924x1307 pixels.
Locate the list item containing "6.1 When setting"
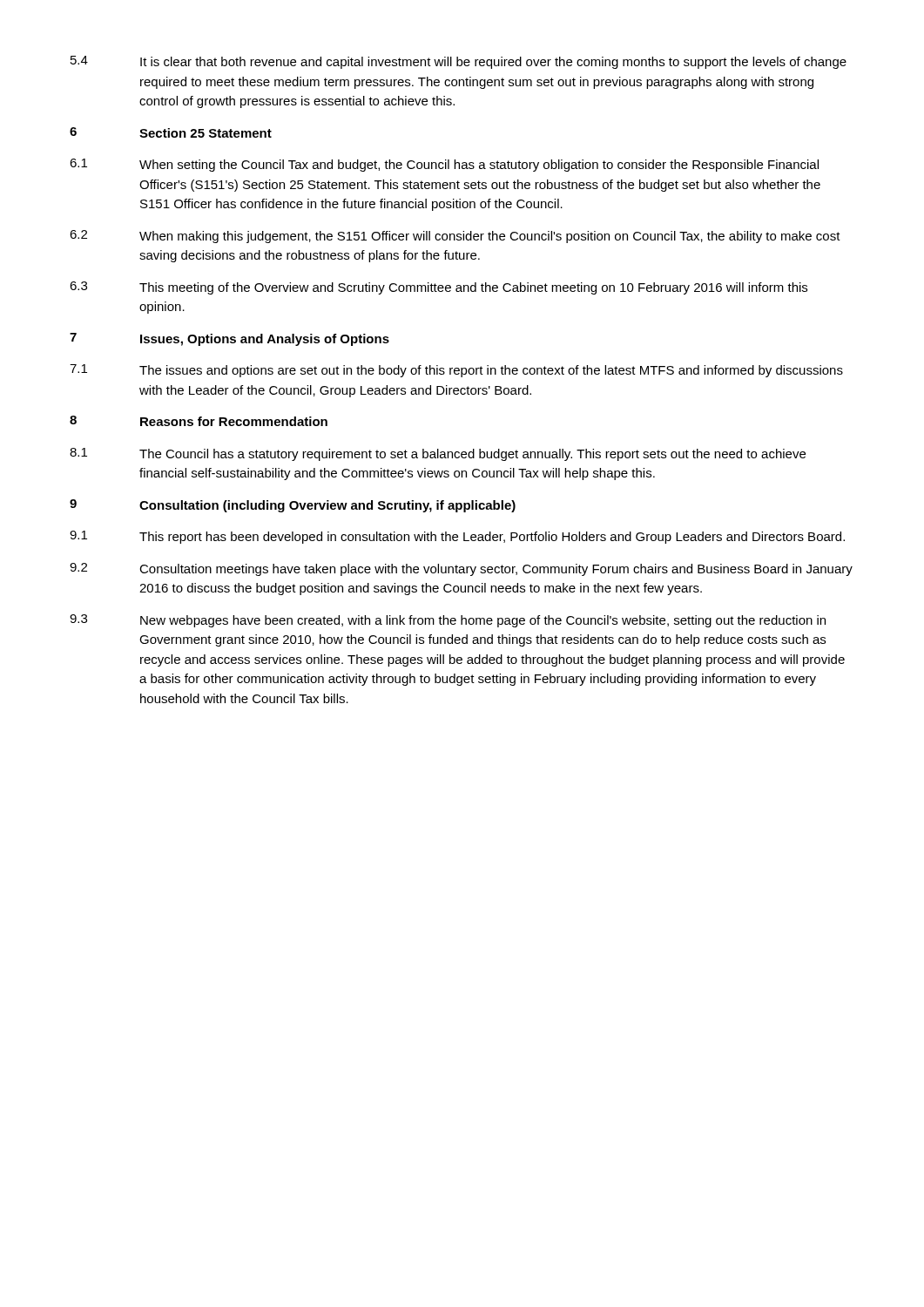(x=462, y=185)
